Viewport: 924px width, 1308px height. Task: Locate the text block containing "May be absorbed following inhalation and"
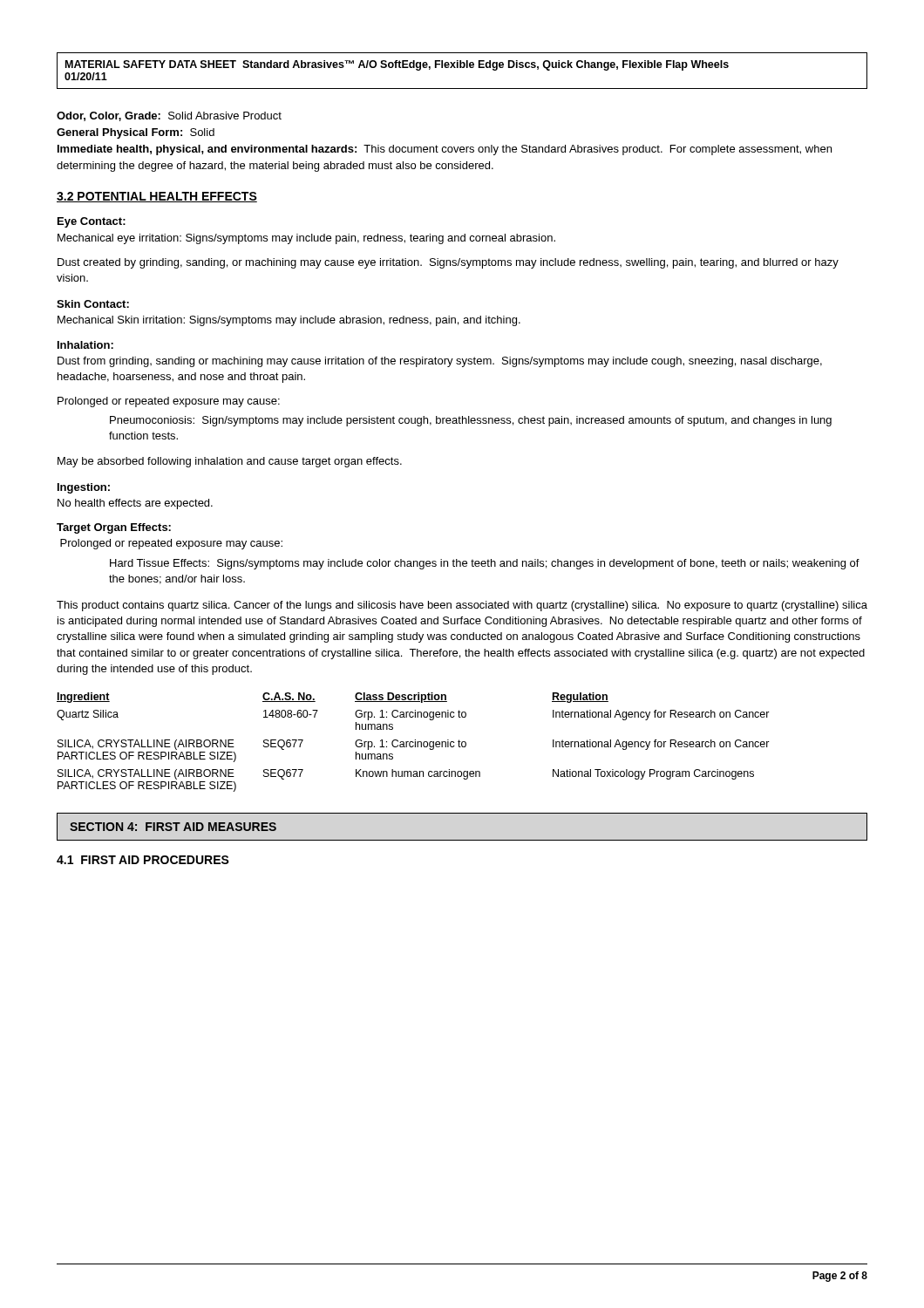229,461
